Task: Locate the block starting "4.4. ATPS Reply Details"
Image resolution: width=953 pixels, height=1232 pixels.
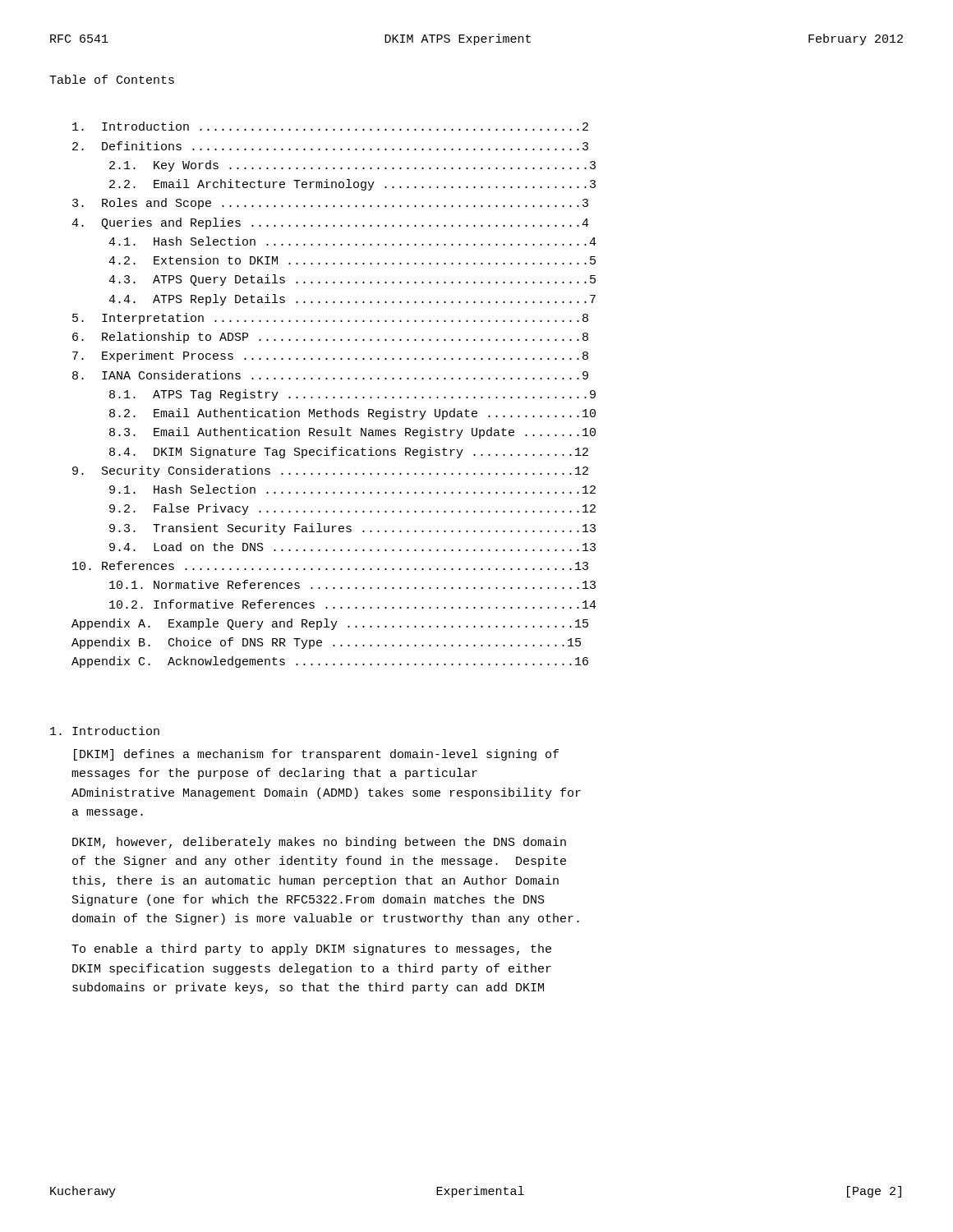Action: coord(323,300)
